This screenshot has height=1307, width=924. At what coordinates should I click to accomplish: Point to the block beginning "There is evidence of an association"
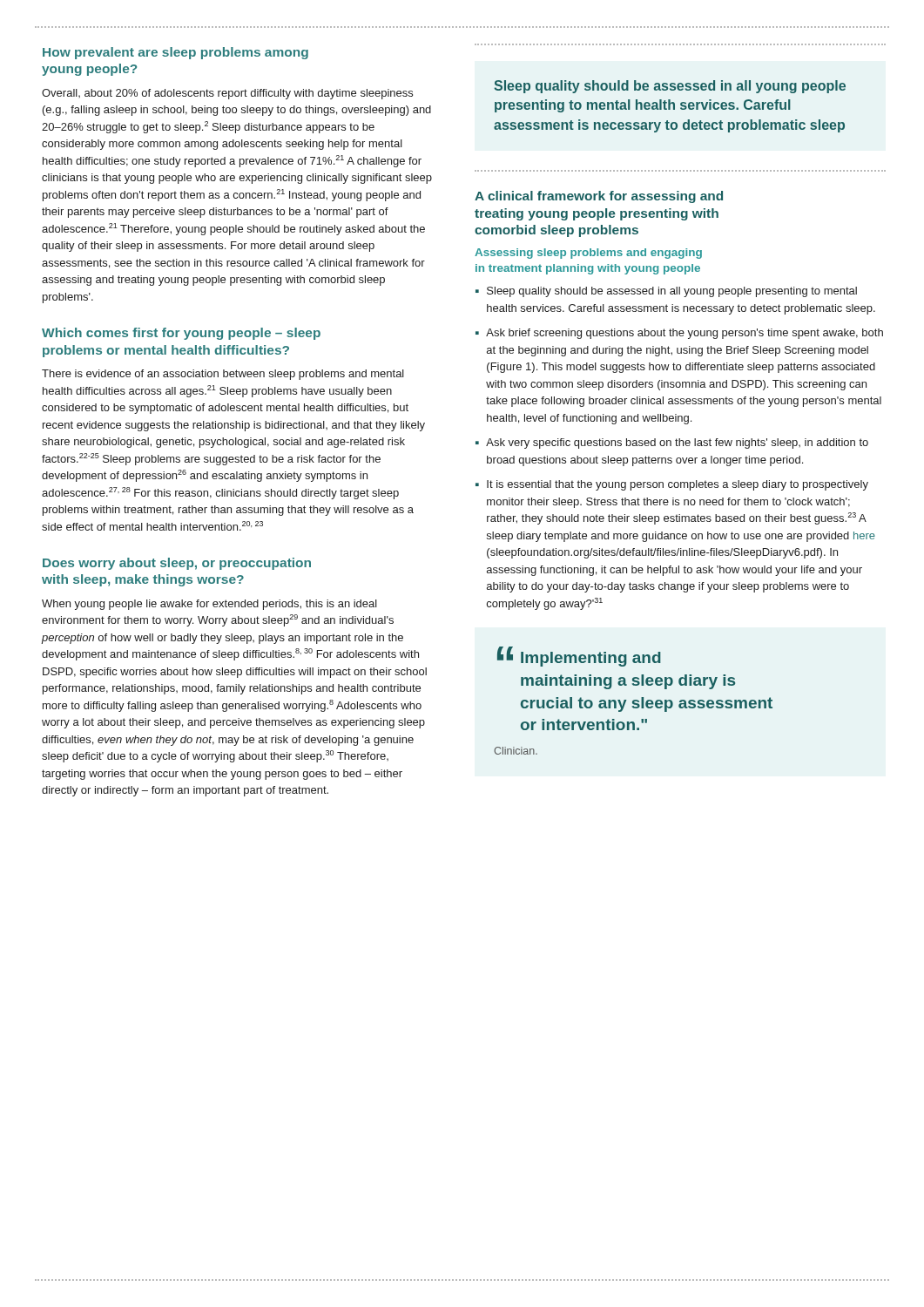point(238,450)
